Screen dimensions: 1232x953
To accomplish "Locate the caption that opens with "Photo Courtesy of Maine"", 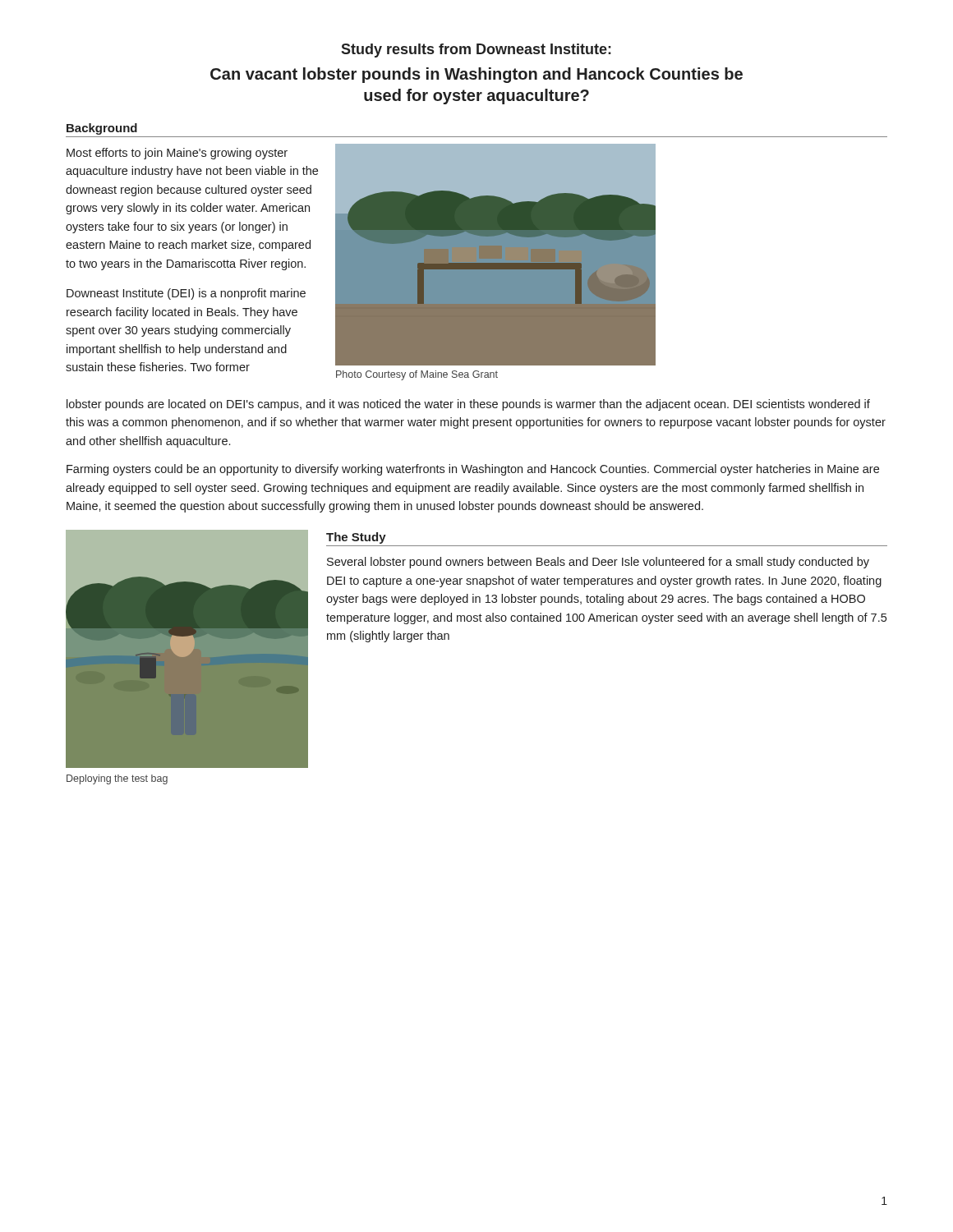I will (417, 375).
